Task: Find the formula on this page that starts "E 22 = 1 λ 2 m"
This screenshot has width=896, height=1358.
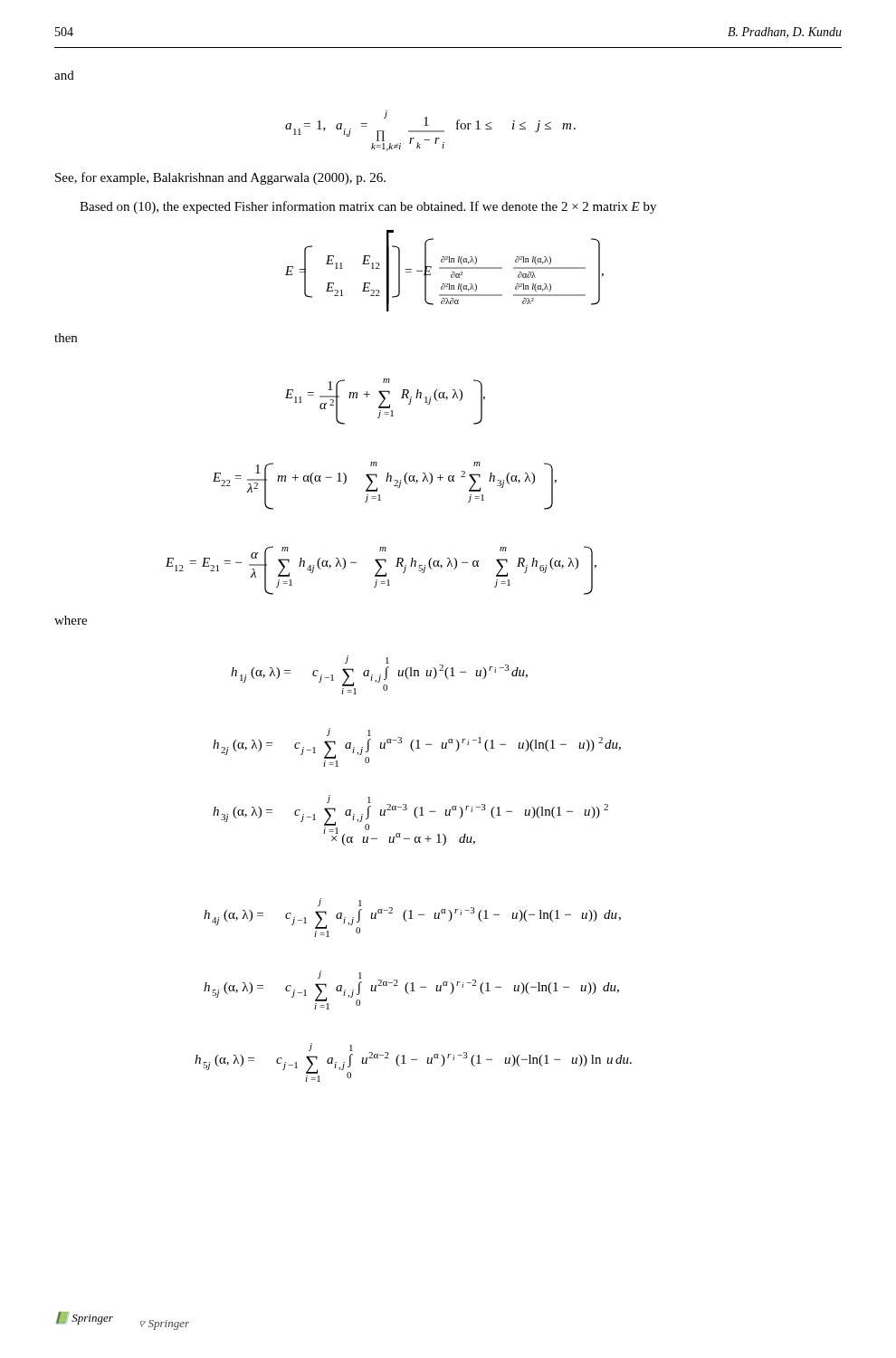Action: [448, 476]
